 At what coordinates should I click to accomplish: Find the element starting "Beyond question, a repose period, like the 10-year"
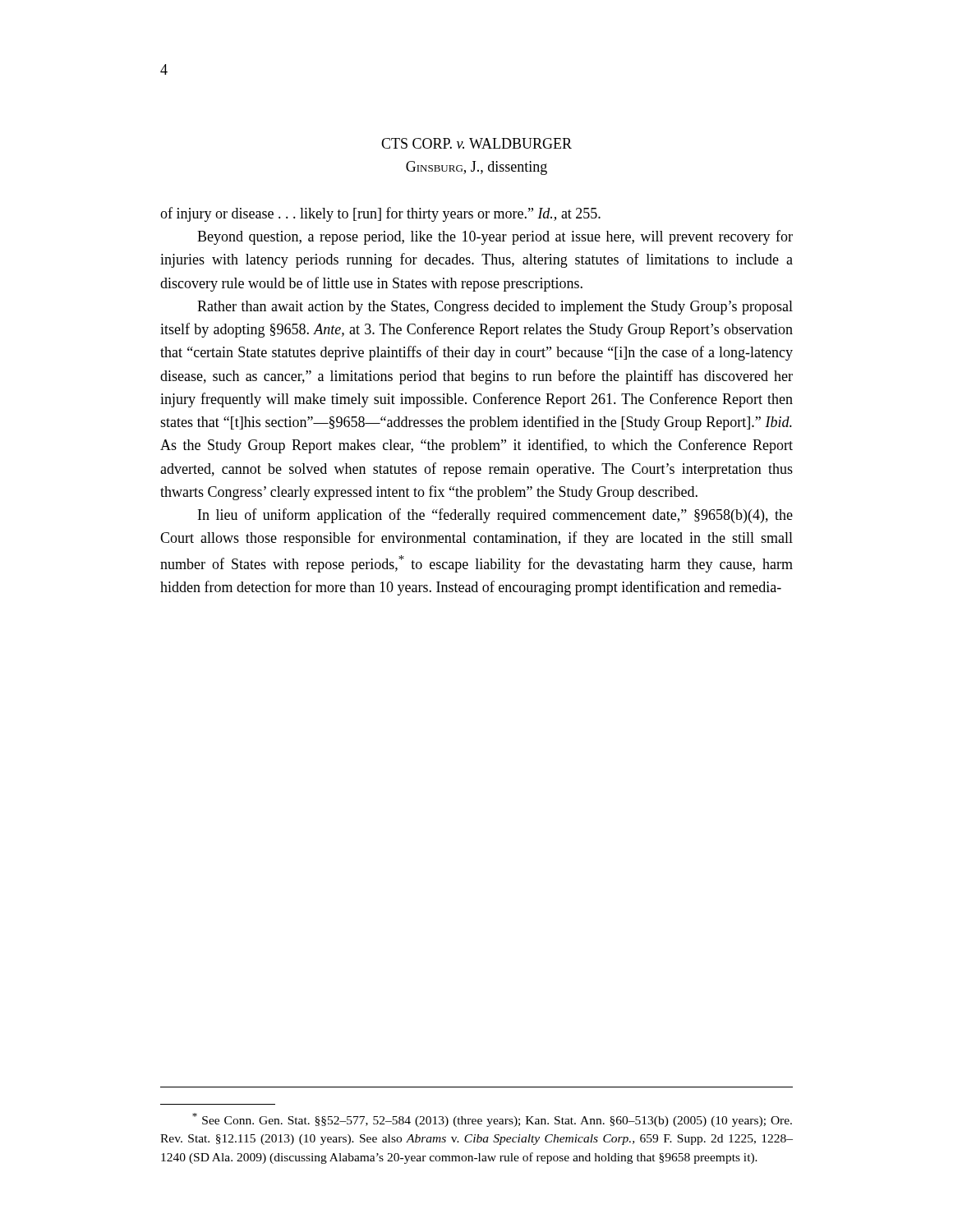(x=476, y=260)
